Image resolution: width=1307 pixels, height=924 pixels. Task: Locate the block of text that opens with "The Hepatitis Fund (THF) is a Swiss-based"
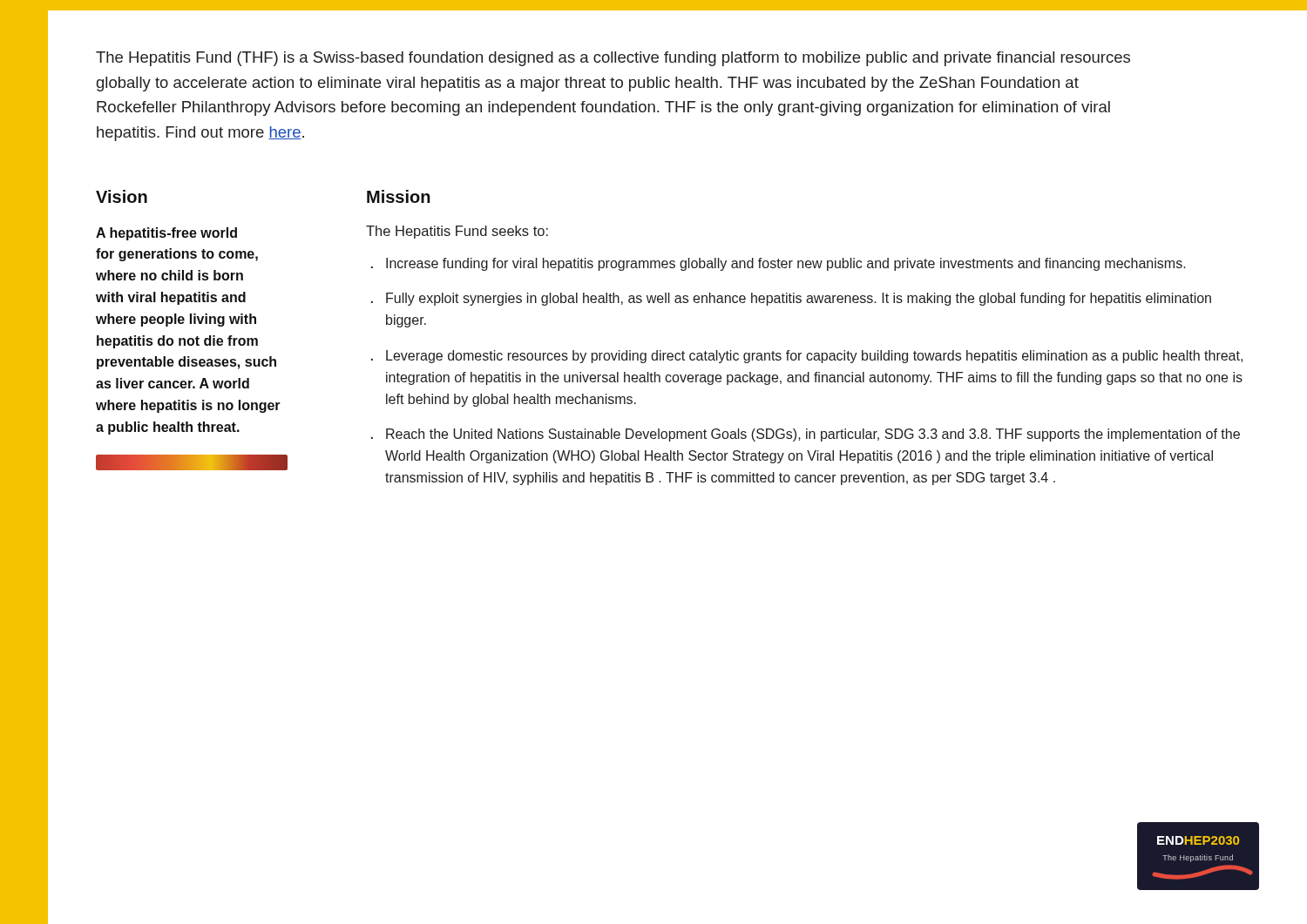[x=613, y=94]
